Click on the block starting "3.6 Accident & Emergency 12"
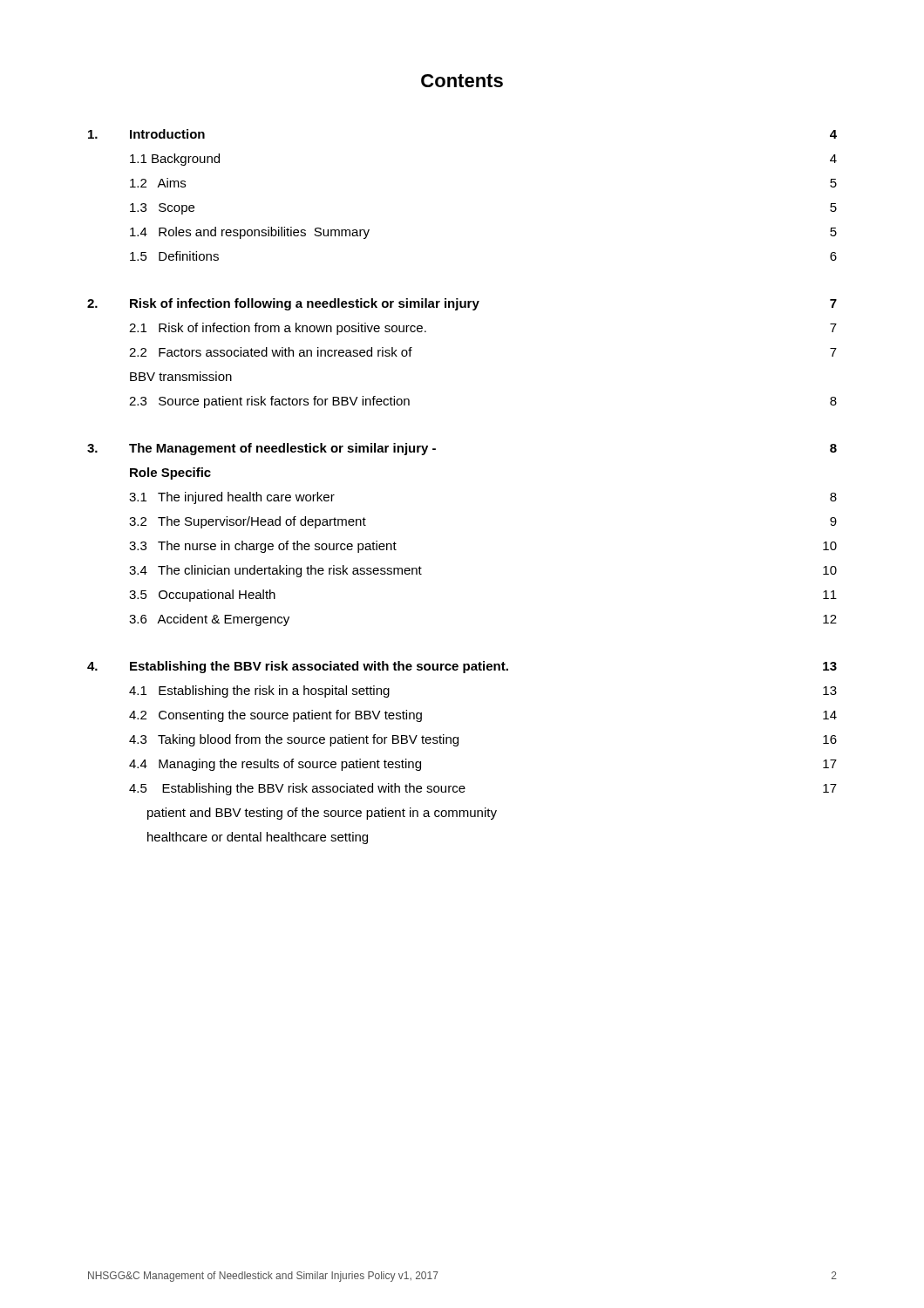Image resolution: width=924 pixels, height=1308 pixels. tap(205, 620)
